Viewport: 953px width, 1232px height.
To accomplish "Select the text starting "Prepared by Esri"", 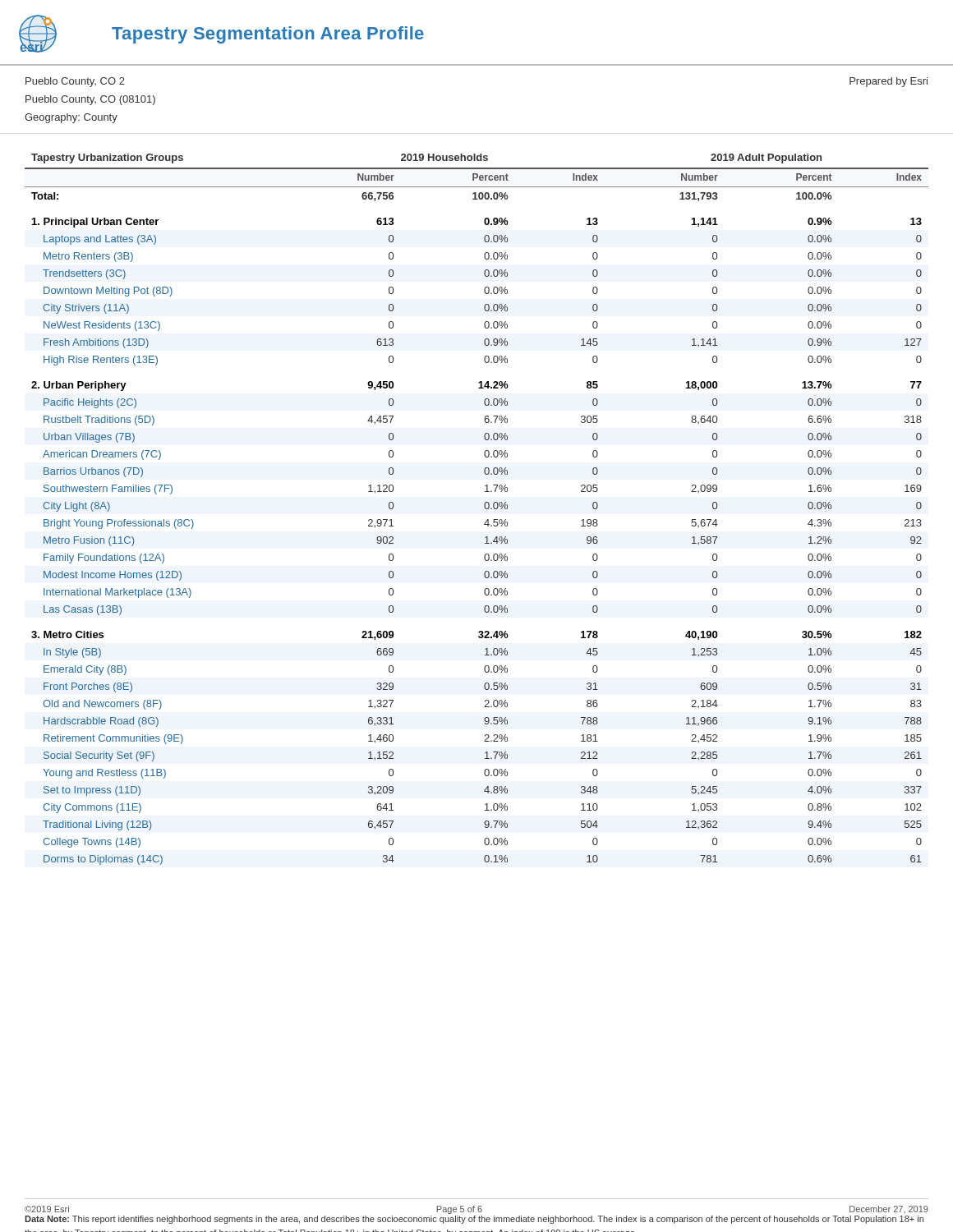I will pos(889,81).
